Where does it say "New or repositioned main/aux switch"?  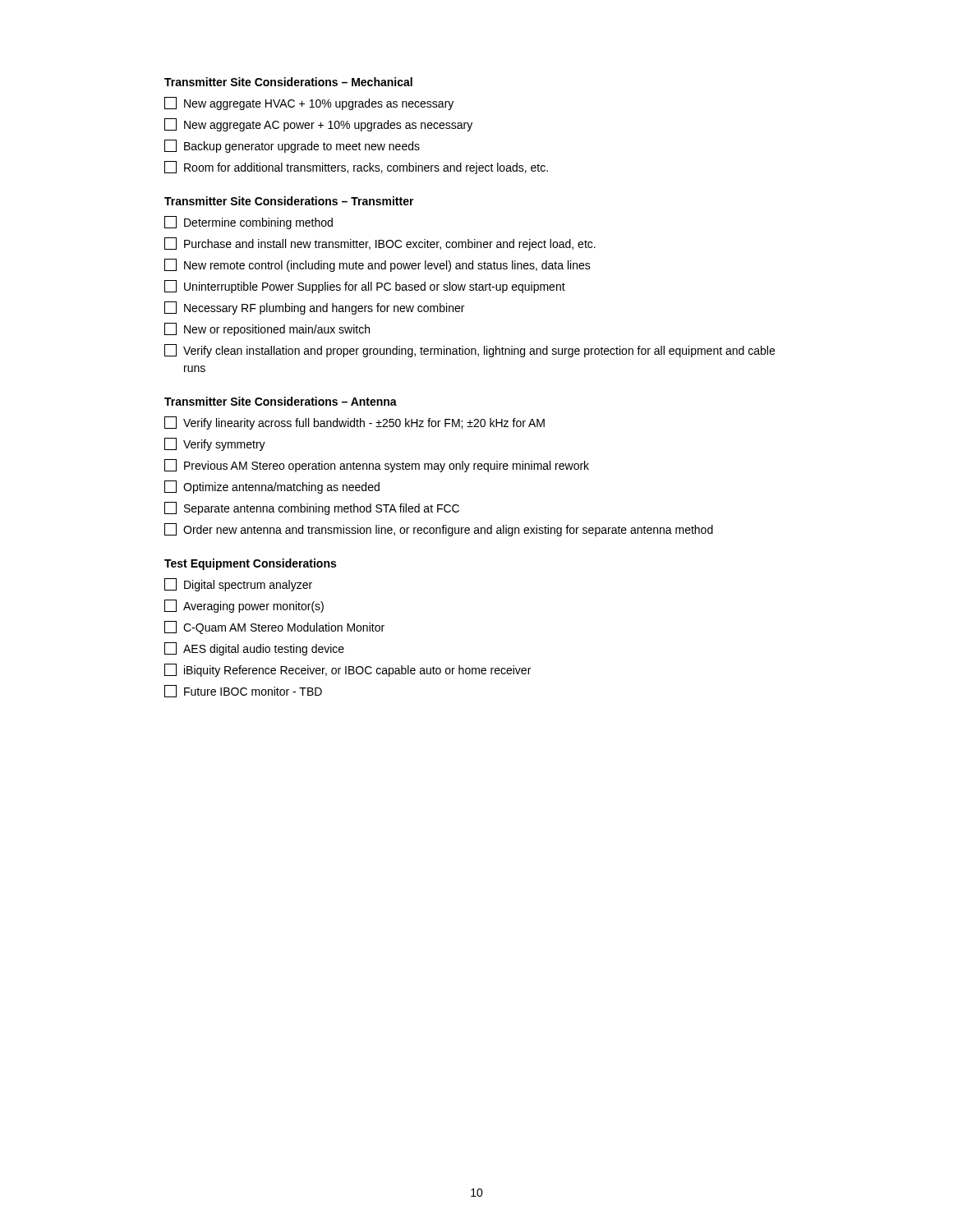(267, 330)
